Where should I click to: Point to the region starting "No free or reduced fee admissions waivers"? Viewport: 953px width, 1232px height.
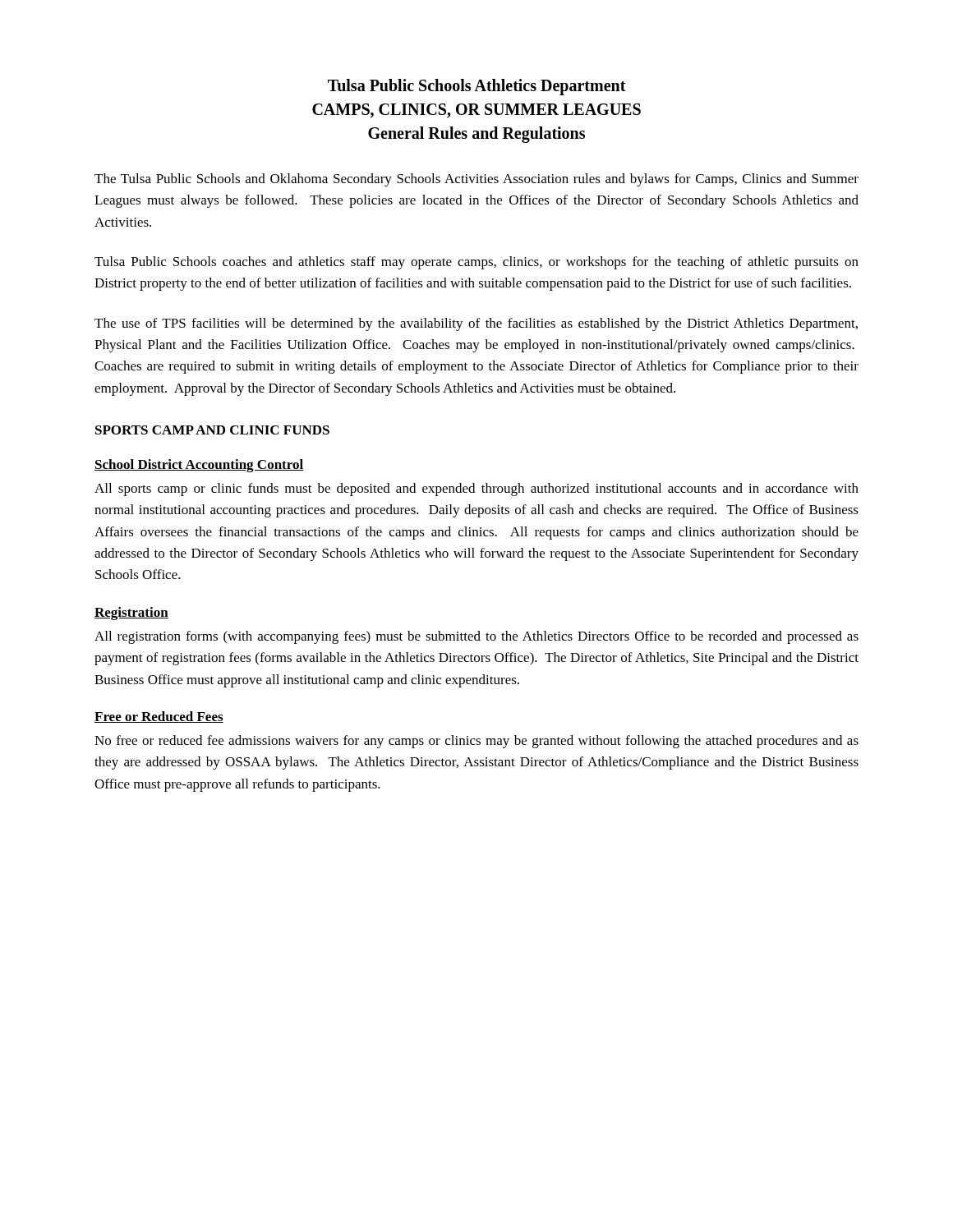click(x=476, y=762)
